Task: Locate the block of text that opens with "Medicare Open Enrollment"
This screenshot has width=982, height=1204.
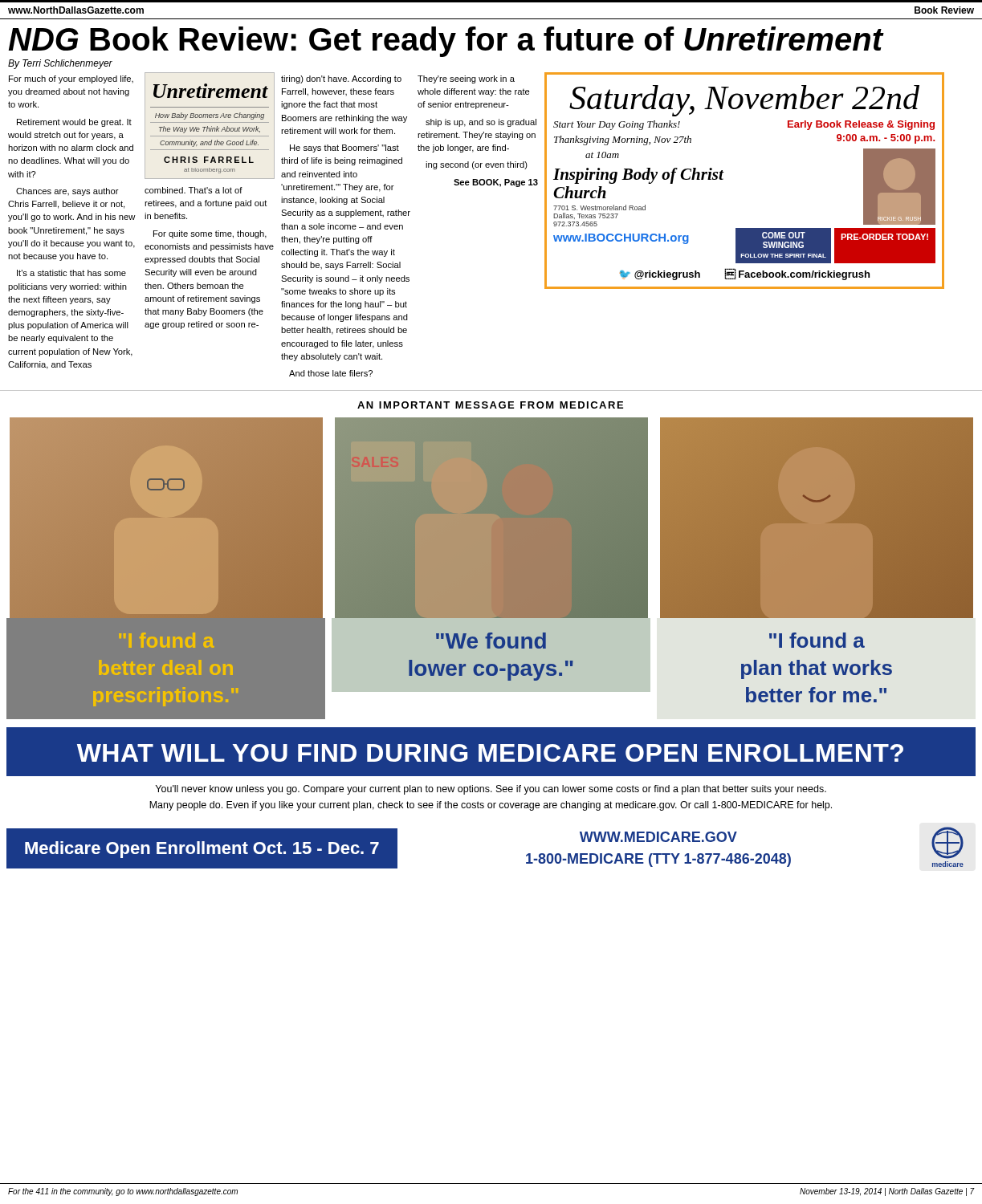Action: [x=202, y=848]
